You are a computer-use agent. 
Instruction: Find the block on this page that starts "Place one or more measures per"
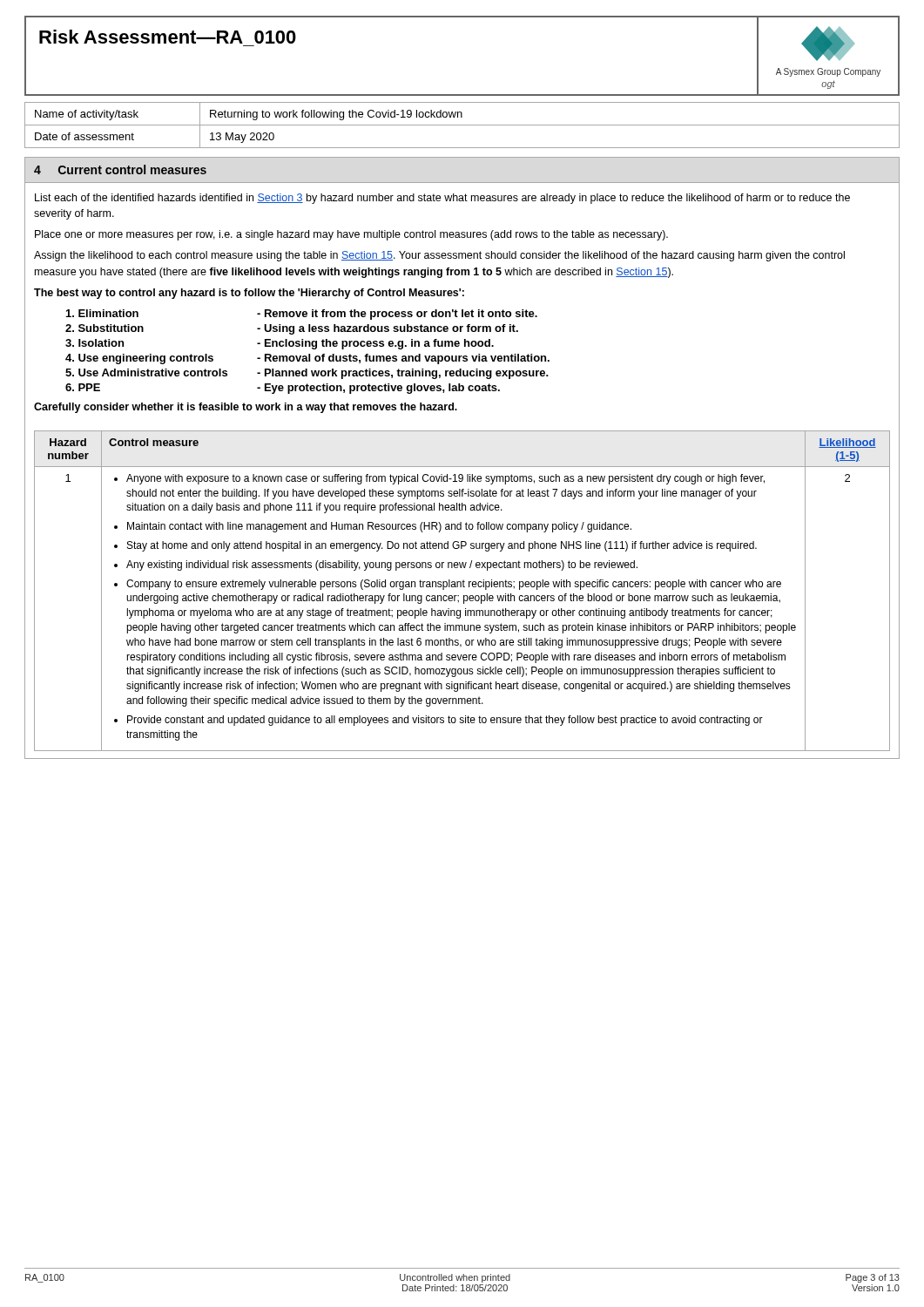462,235
